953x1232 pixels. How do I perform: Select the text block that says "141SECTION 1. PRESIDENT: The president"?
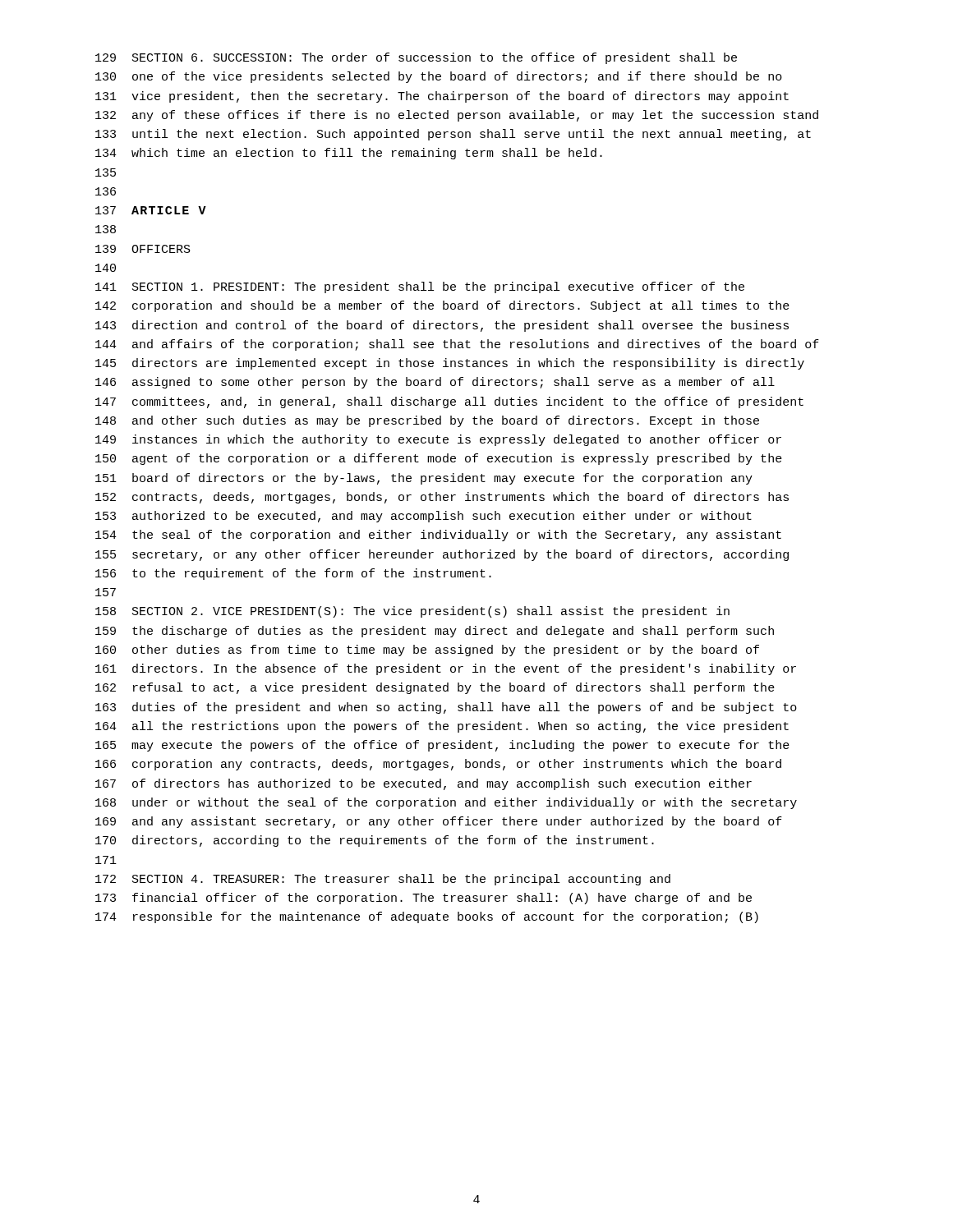(485, 431)
